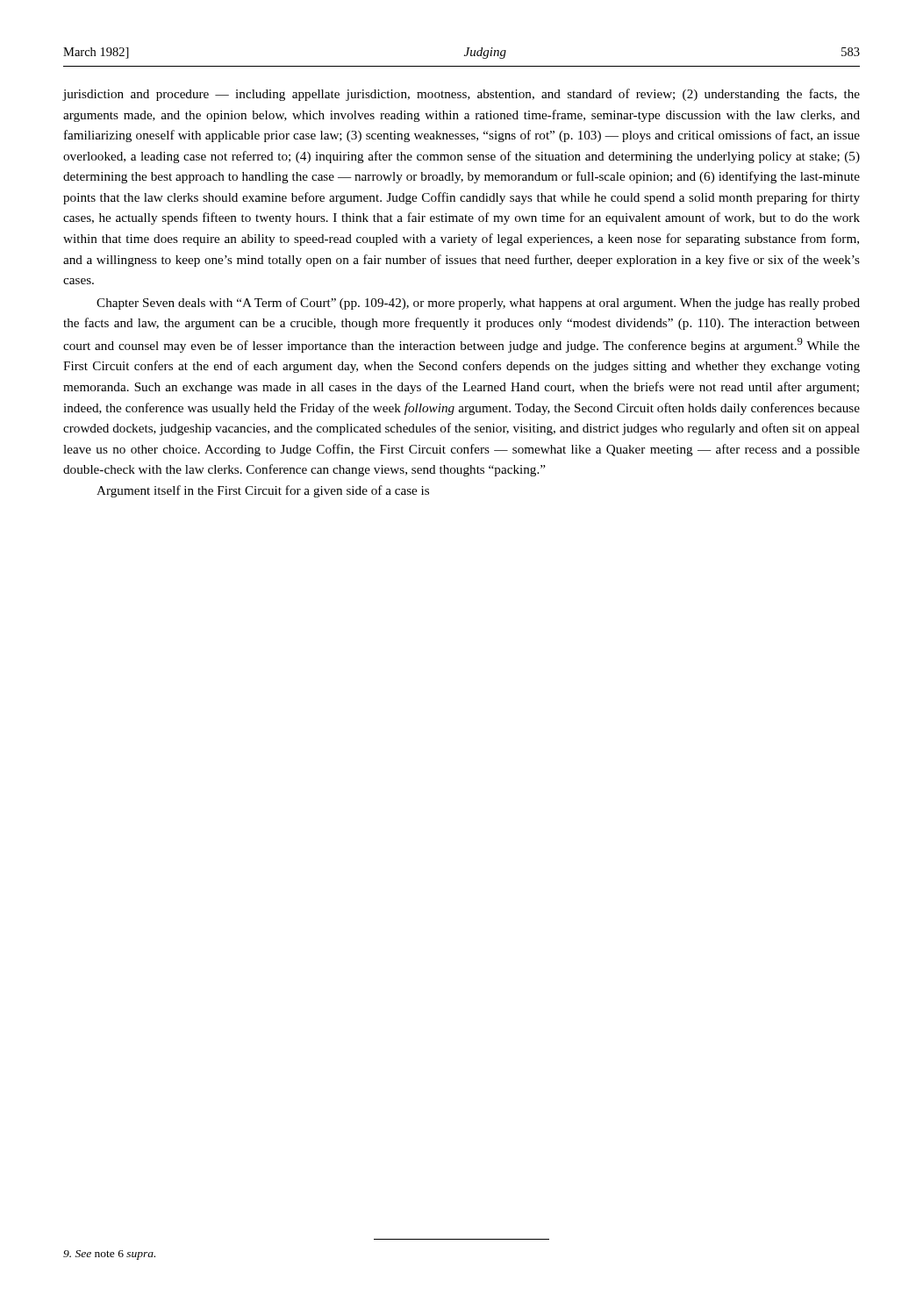Image resolution: width=923 pixels, height=1316 pixels.
Task: Point to the block starting "Chapter Seven deals with “A Term of Court”"
Action: click(462, 385)
